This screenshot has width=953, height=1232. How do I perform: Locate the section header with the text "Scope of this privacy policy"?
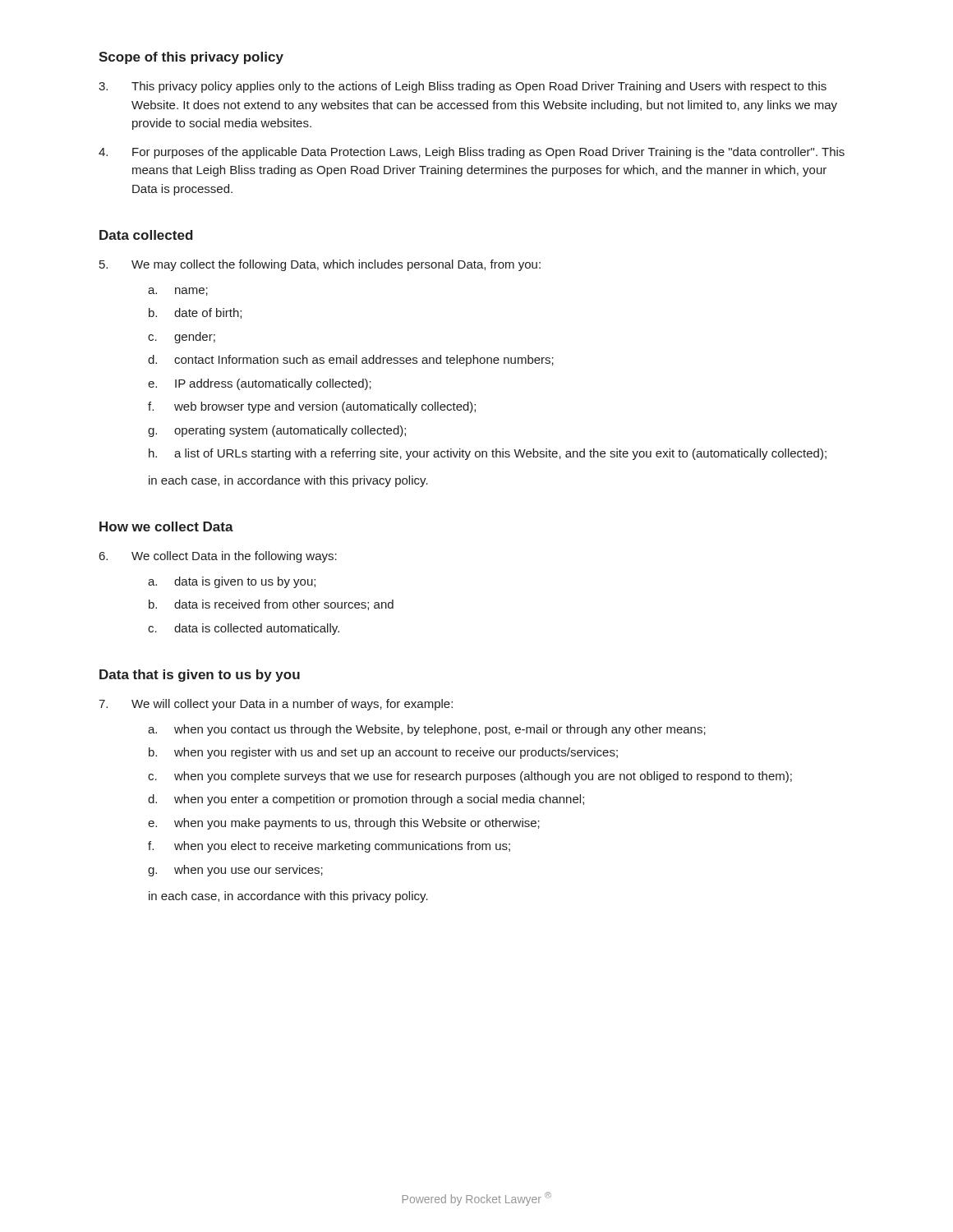coord(191,57)
